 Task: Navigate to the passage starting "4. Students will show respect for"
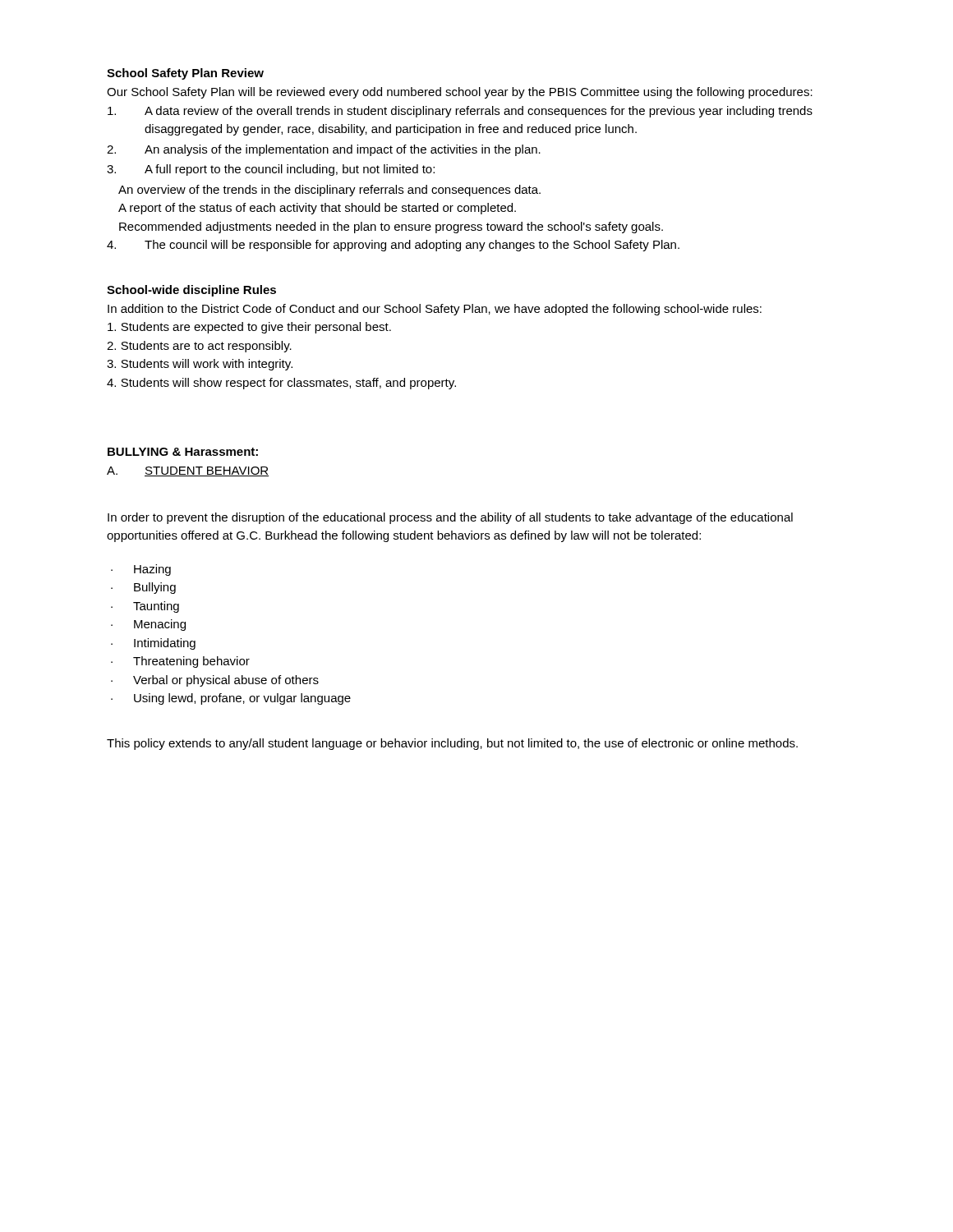coord(282,382)
